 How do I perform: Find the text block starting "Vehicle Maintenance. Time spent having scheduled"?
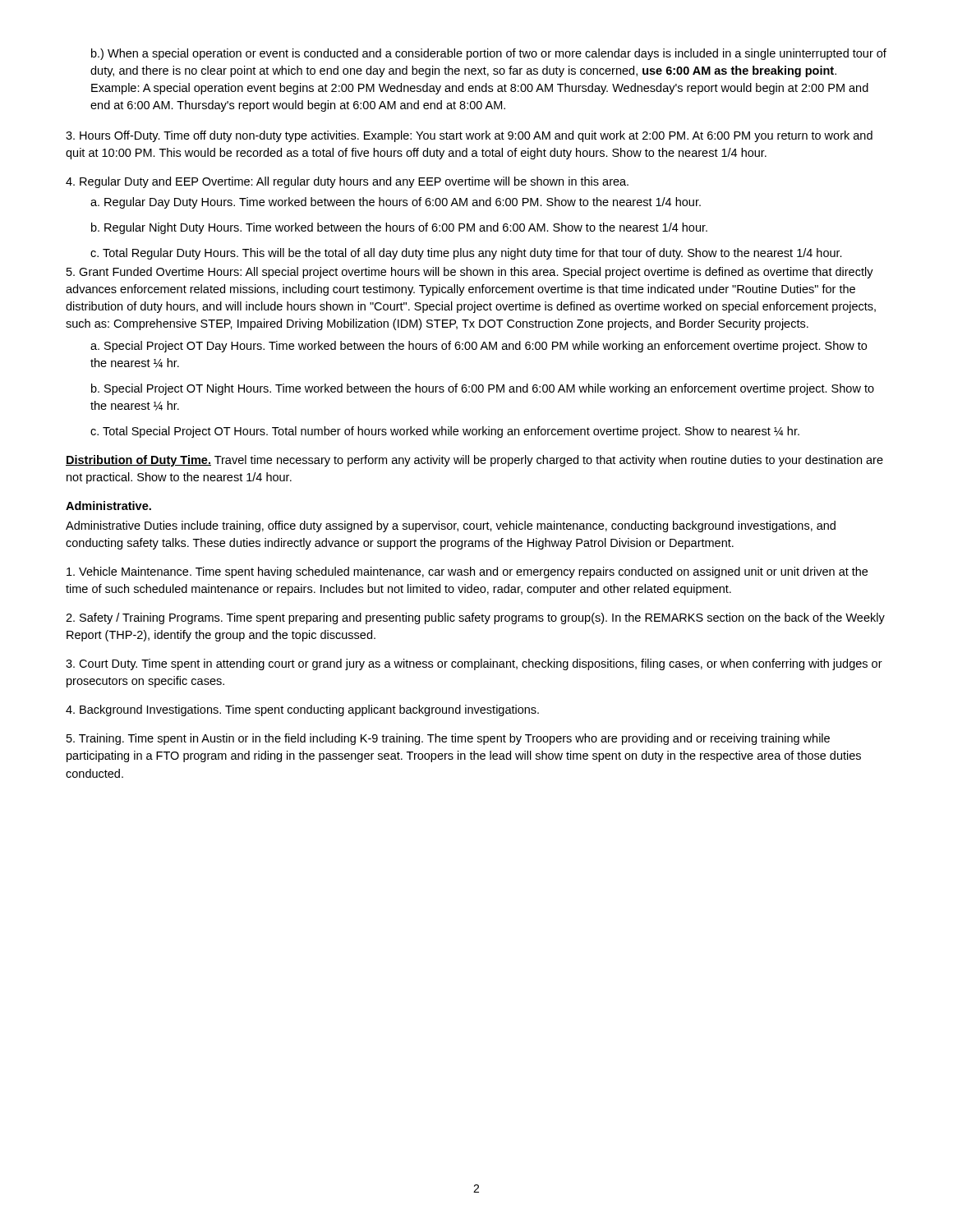point(476,581)
